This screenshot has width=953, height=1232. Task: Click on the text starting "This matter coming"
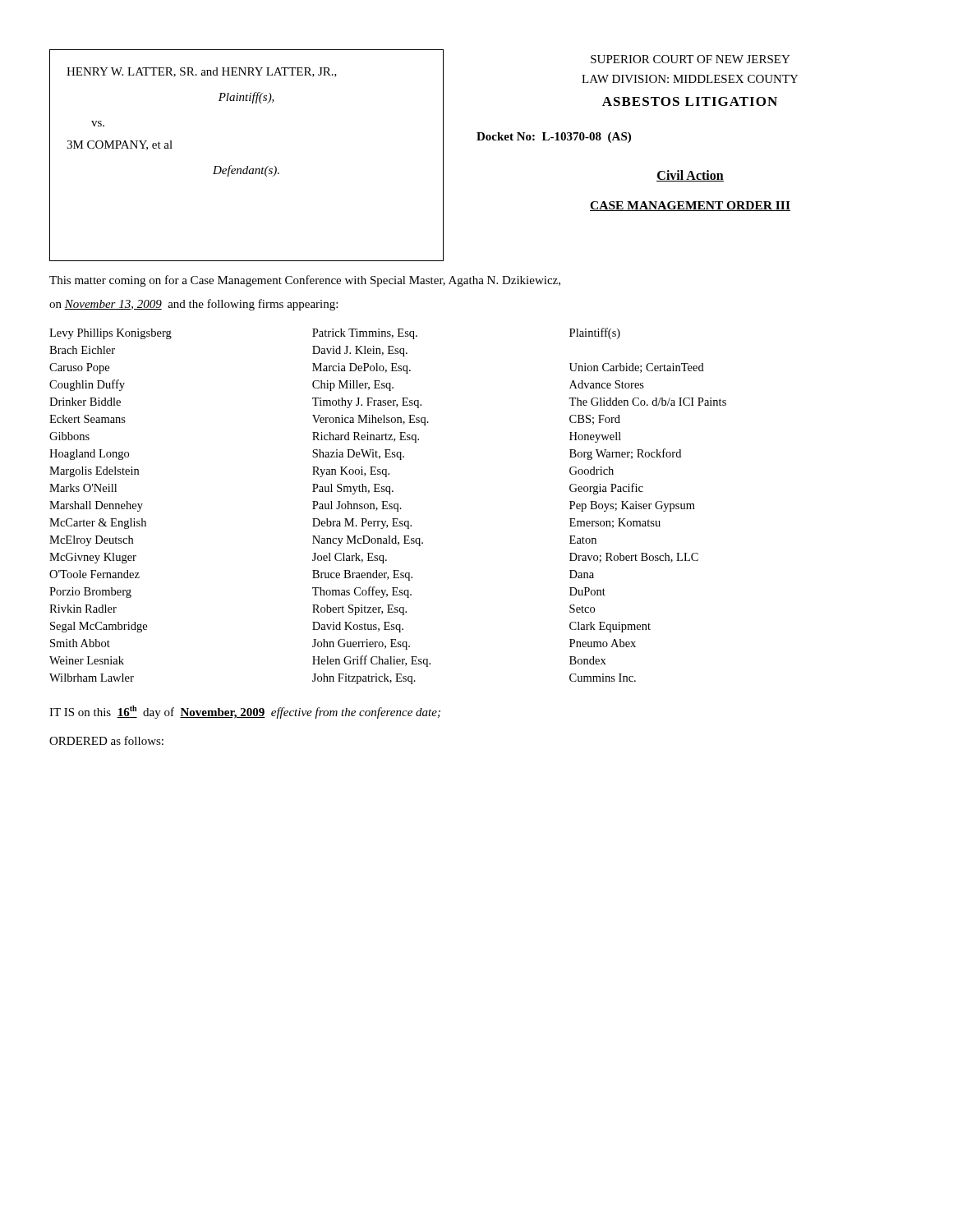coord(305,280)
